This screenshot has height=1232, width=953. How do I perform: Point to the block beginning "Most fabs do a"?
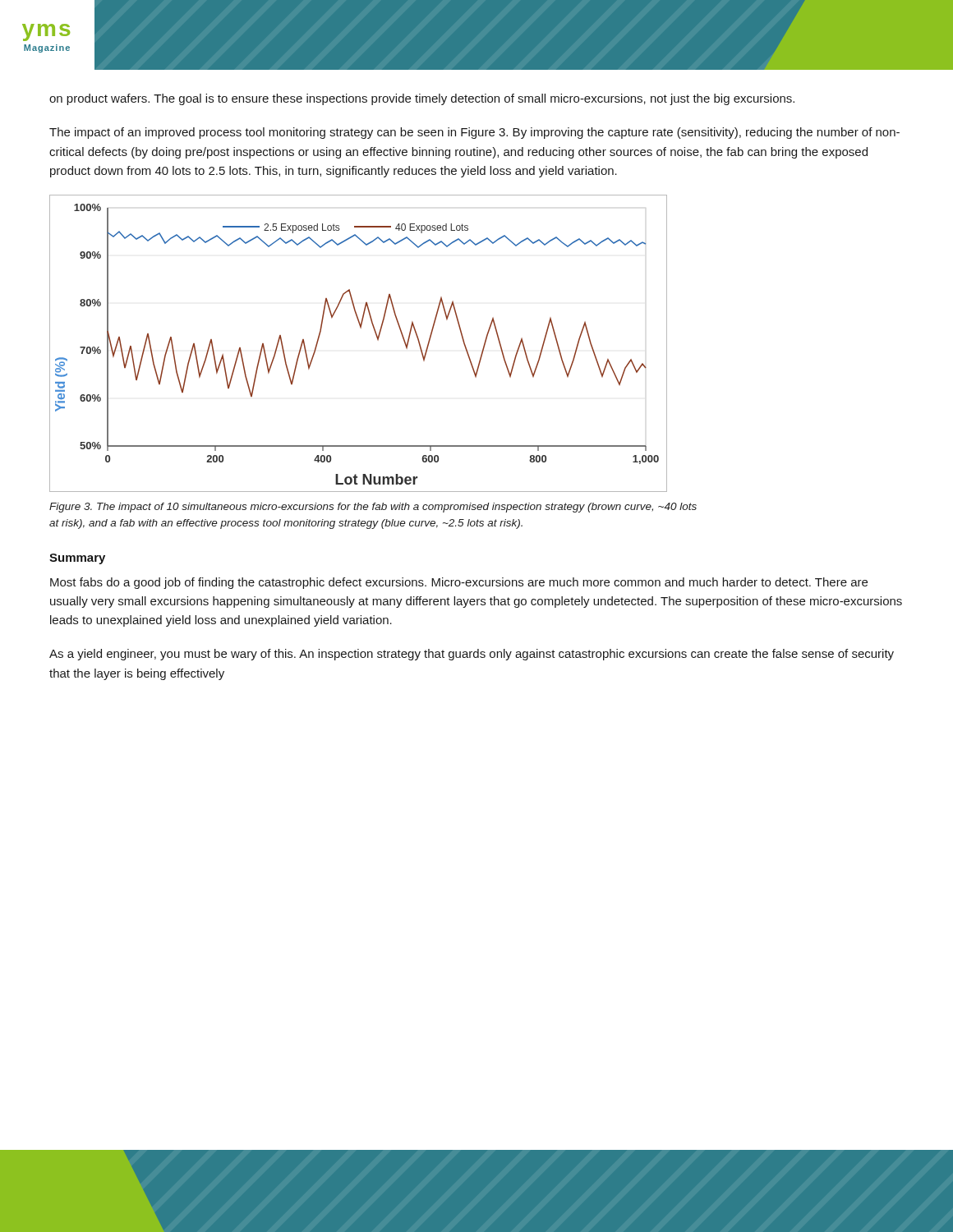(x=476, y=601)
